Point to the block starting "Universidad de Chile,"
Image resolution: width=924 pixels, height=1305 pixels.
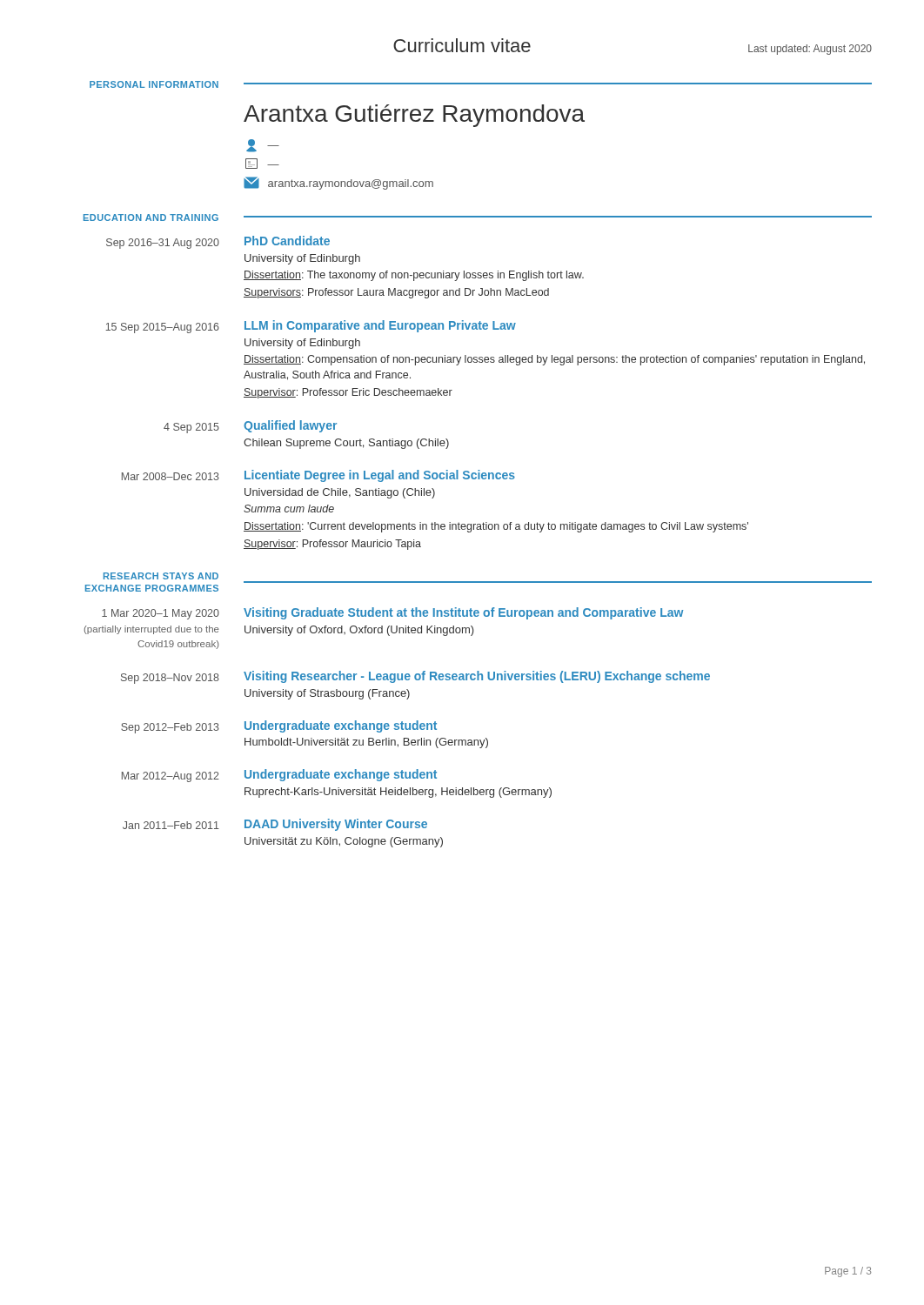340,492
